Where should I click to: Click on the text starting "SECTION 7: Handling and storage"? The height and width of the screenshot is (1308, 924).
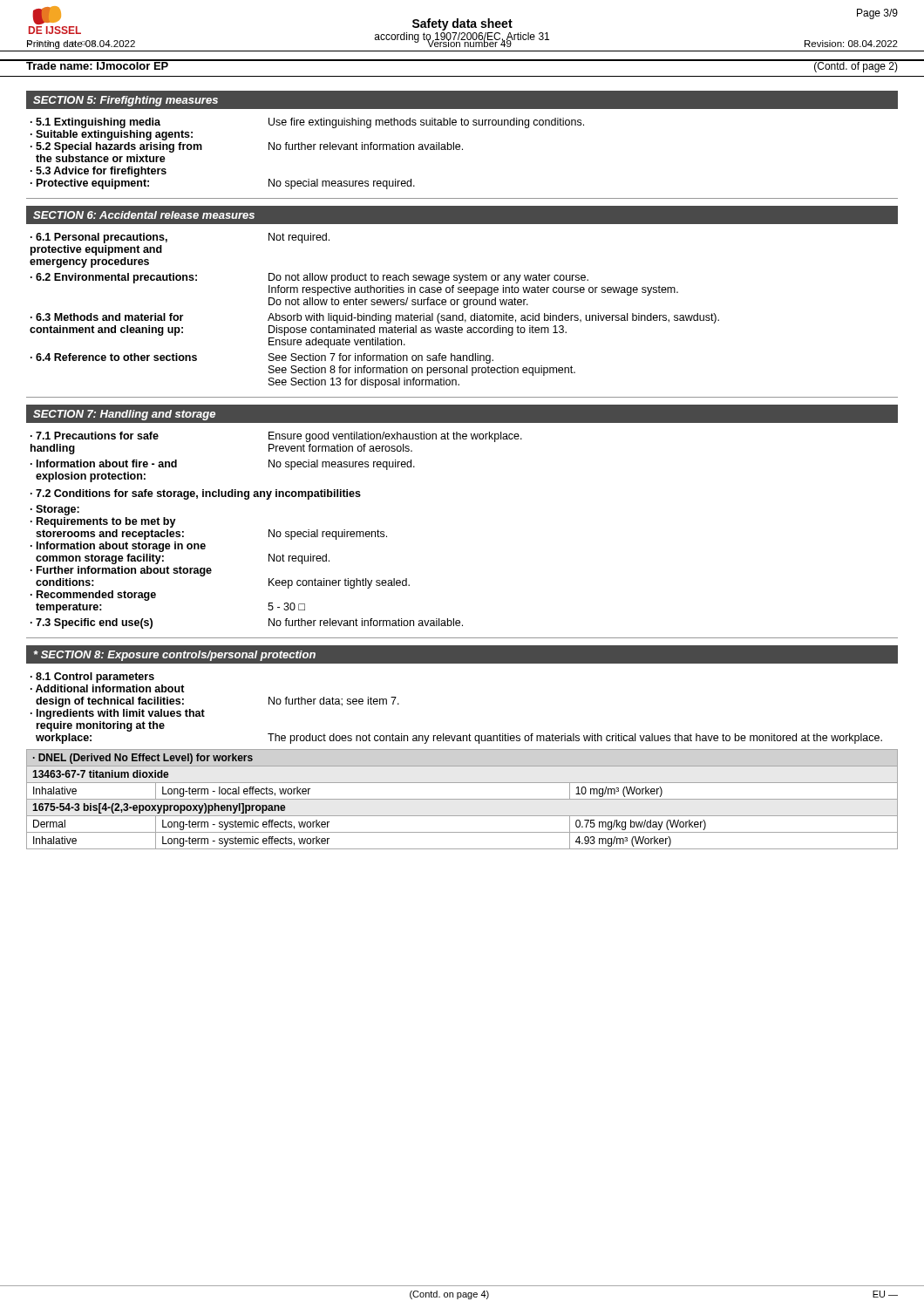(x=124, y=414)
